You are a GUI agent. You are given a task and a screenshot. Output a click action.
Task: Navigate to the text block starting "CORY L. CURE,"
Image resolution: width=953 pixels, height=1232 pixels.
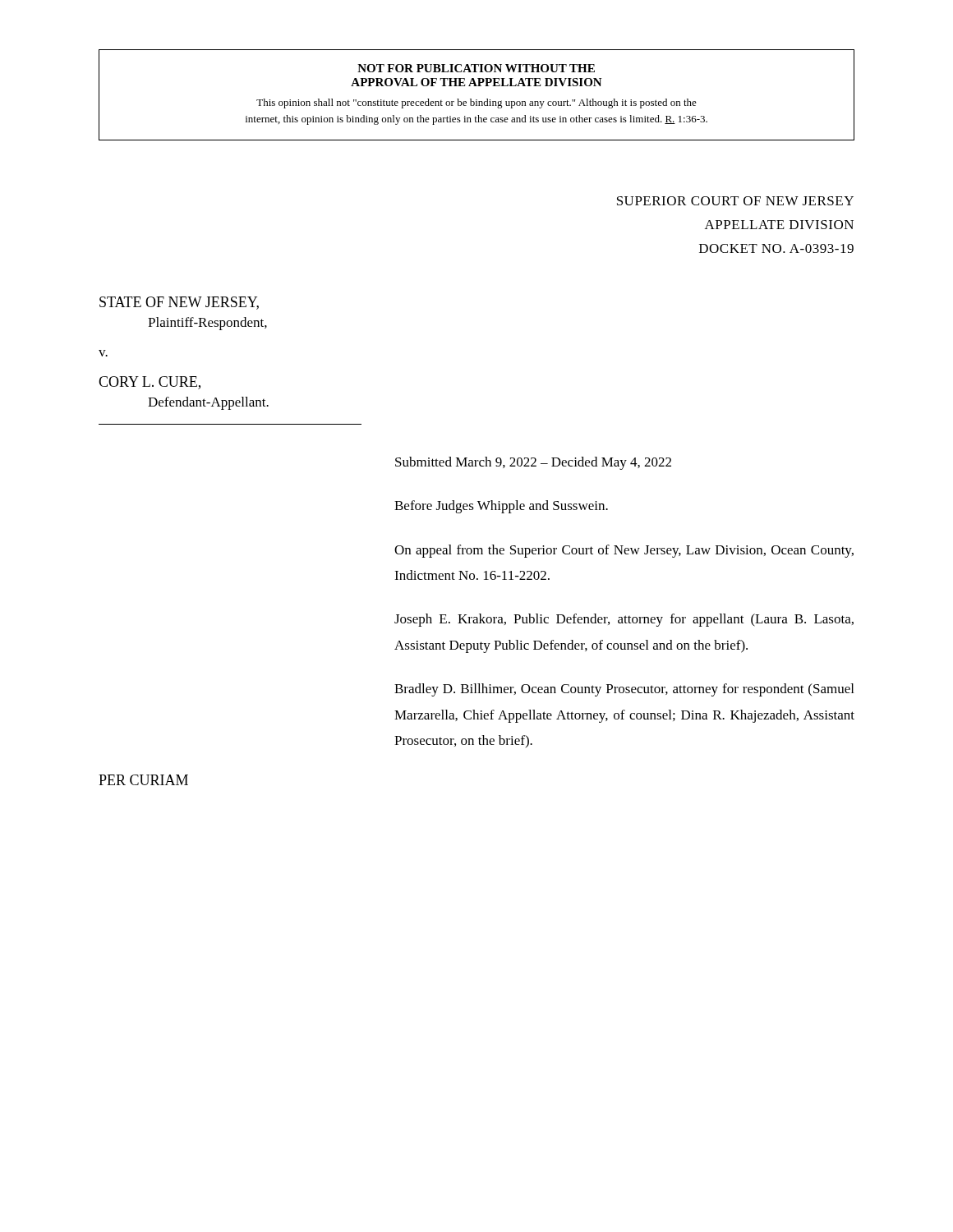[150, 383]
